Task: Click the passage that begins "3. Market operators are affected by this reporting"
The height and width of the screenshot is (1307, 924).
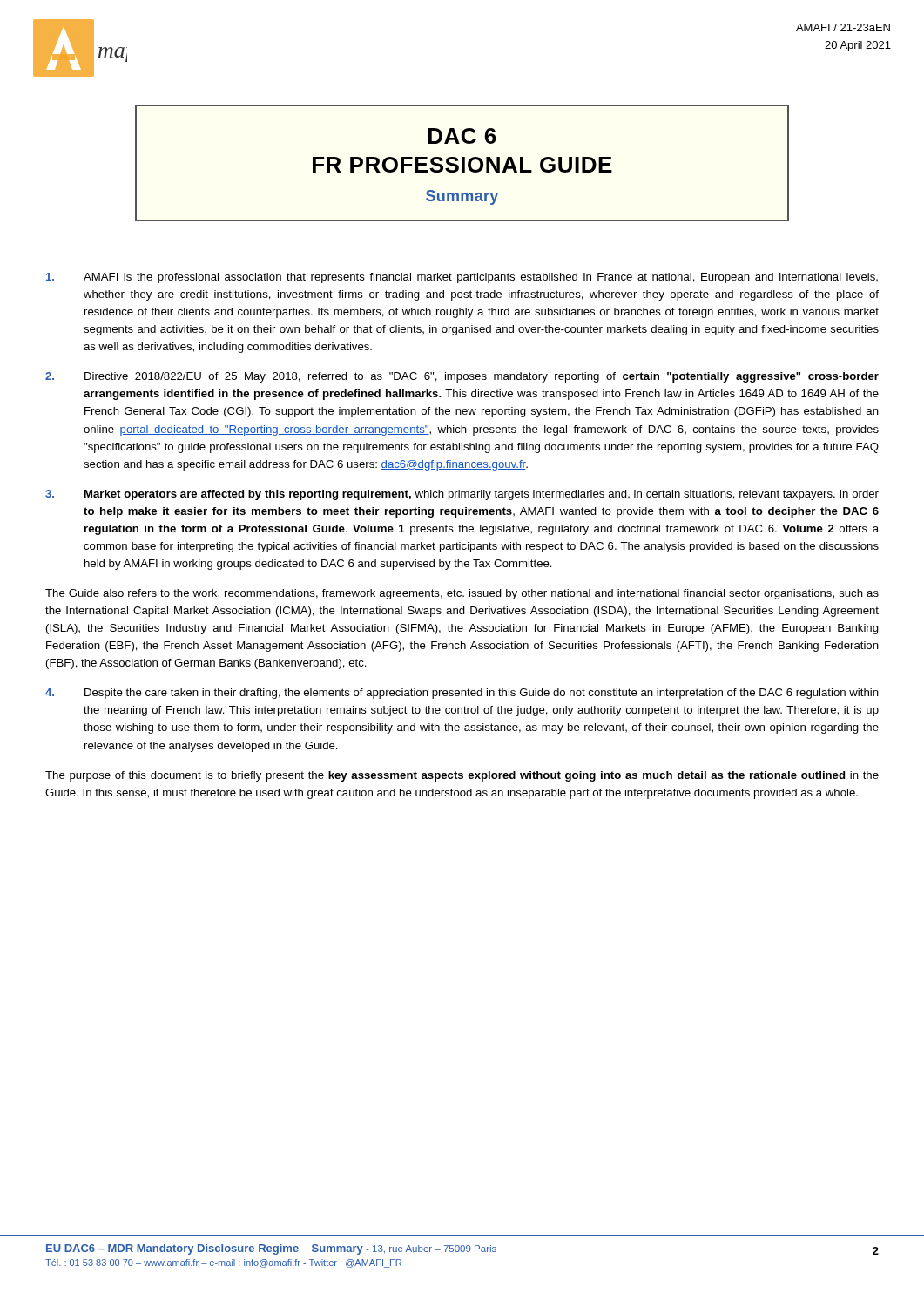Action: (x=462, y=529)
